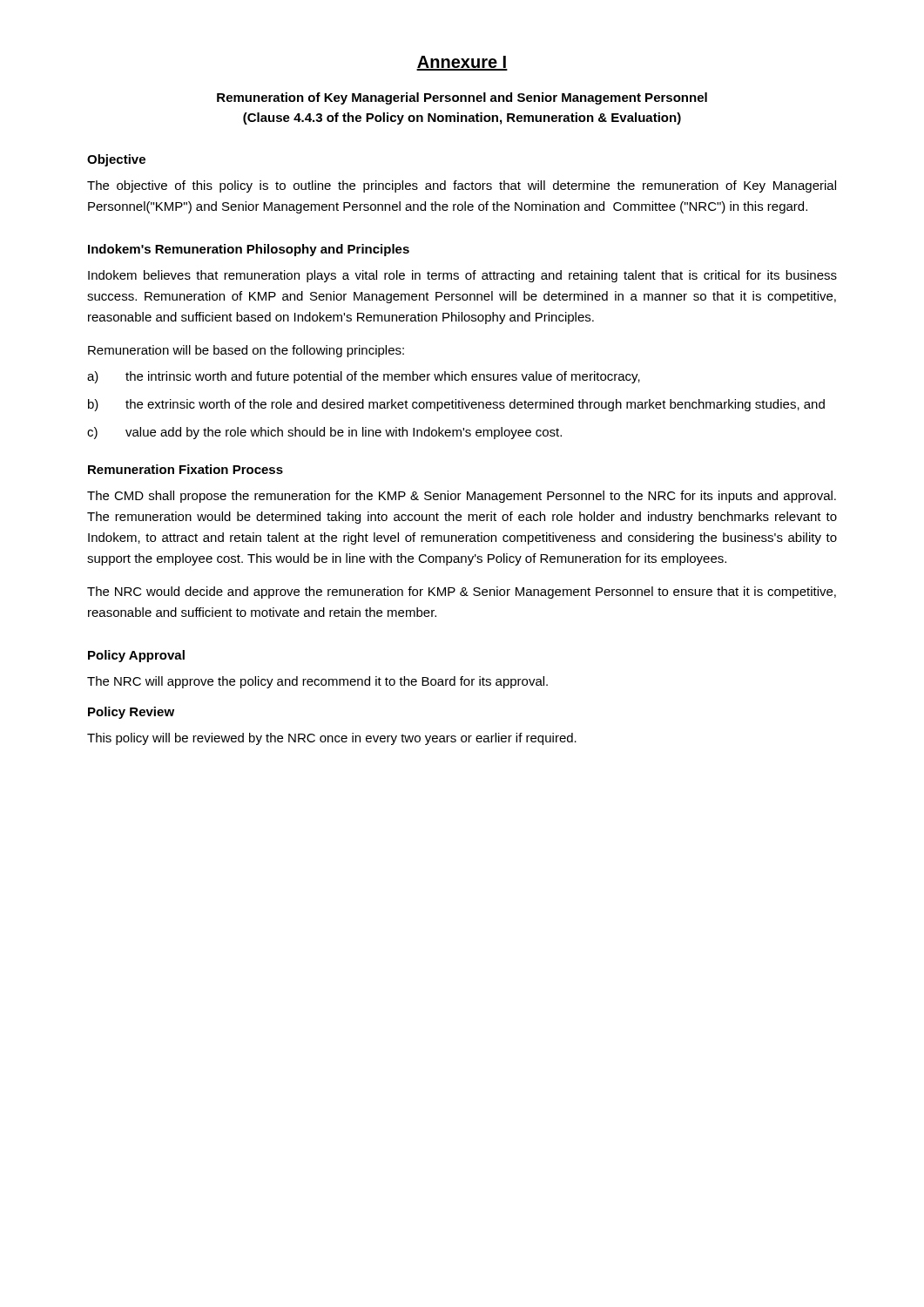Click the passage that begins "b) the extrinsic worth of the role and"
Screen dimensions: 1307x924
(462, 404)
